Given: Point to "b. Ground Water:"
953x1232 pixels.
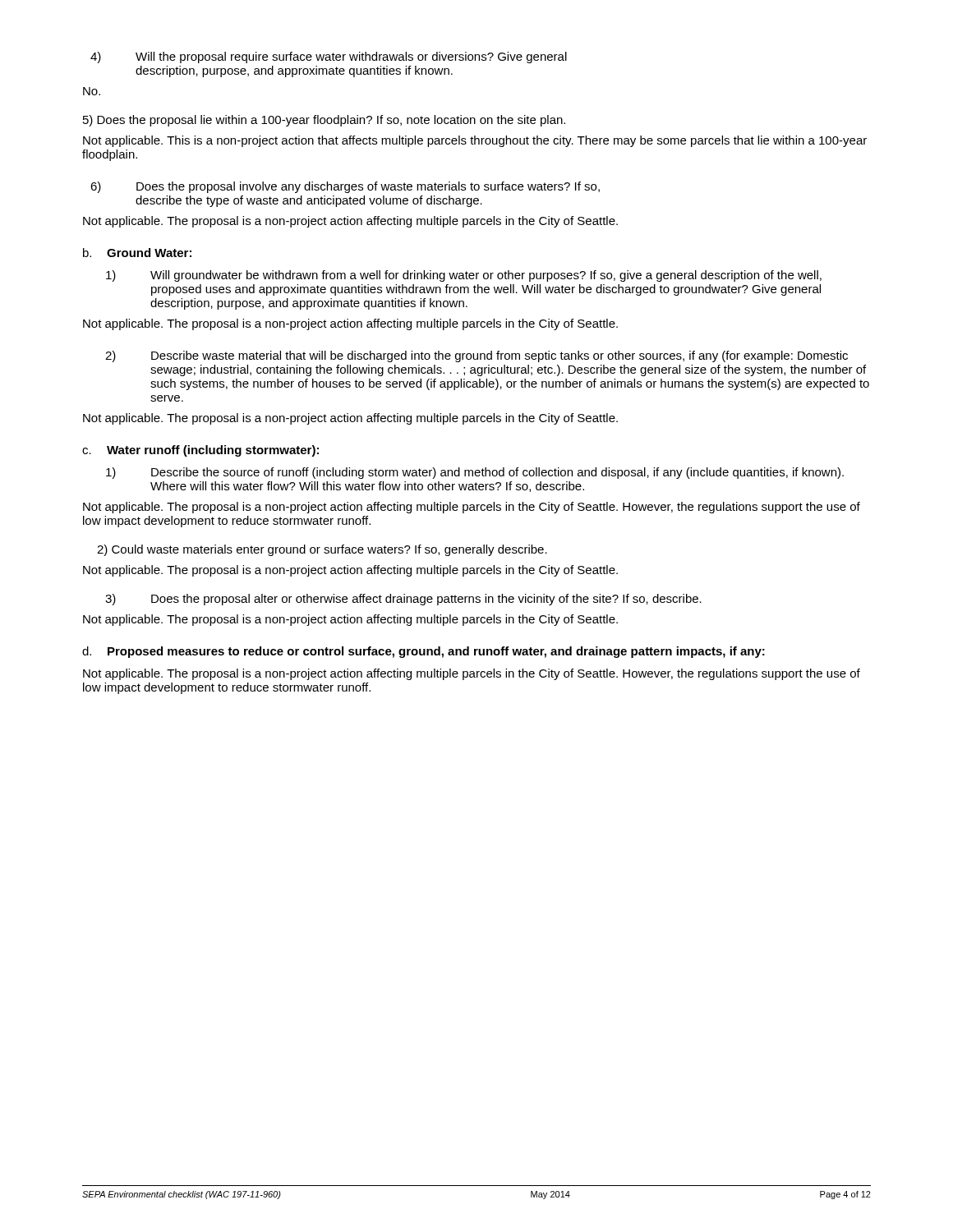Looking at the screenshot, I should coord(137,253).
